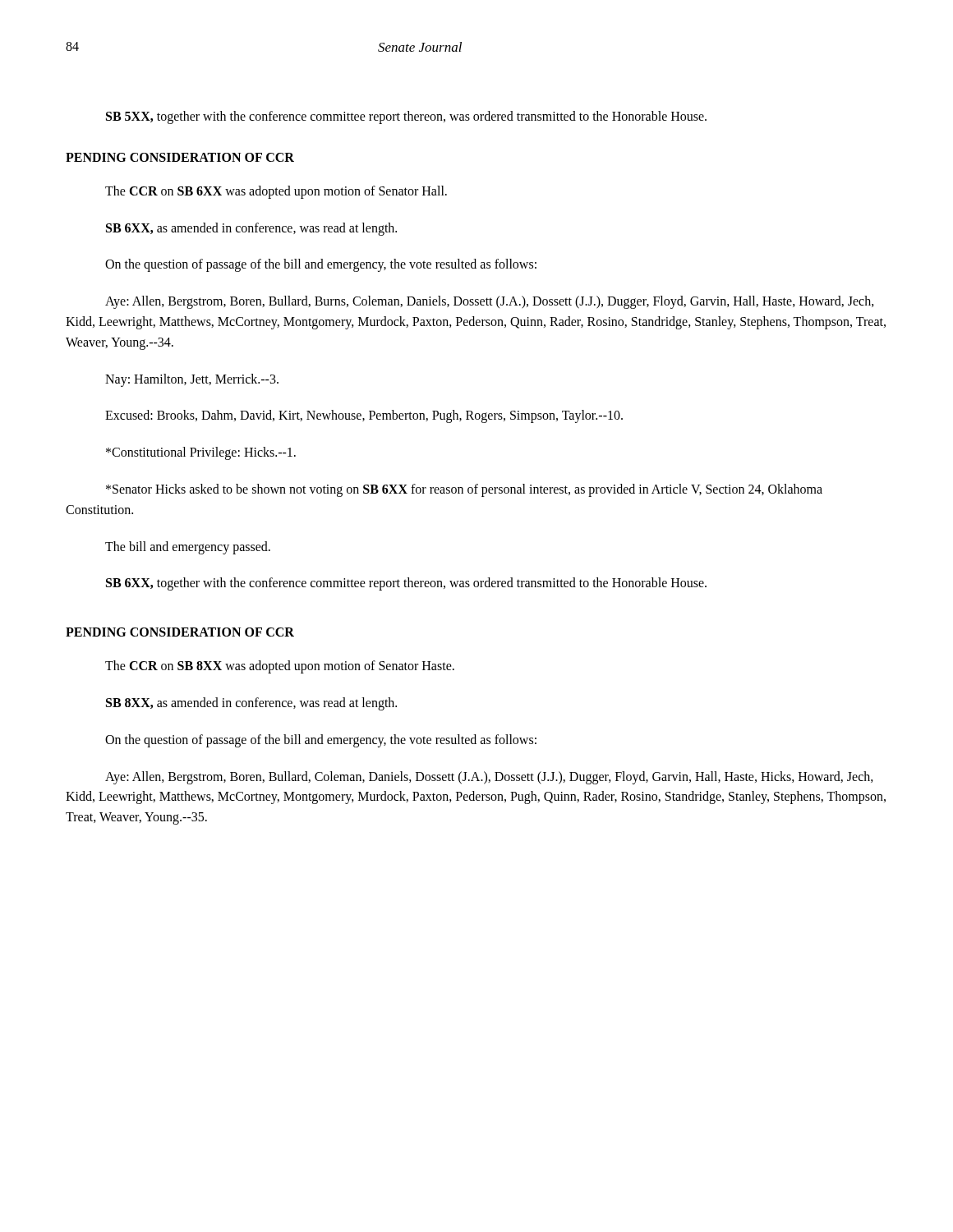
Task: Locate the text block containing "SB 6XX, together with the"
Action: coord(476,584)
